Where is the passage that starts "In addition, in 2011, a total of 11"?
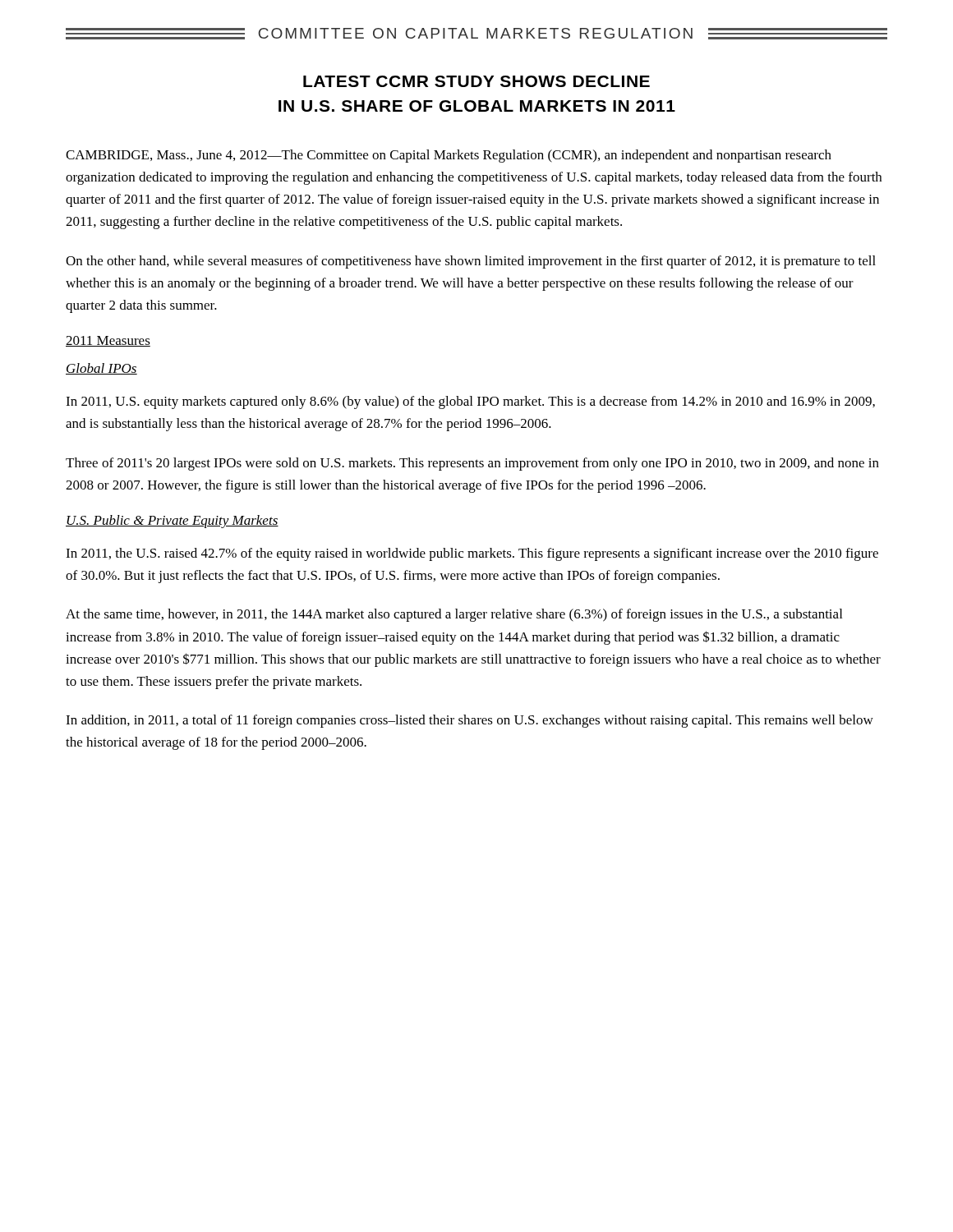 point(469,731)
